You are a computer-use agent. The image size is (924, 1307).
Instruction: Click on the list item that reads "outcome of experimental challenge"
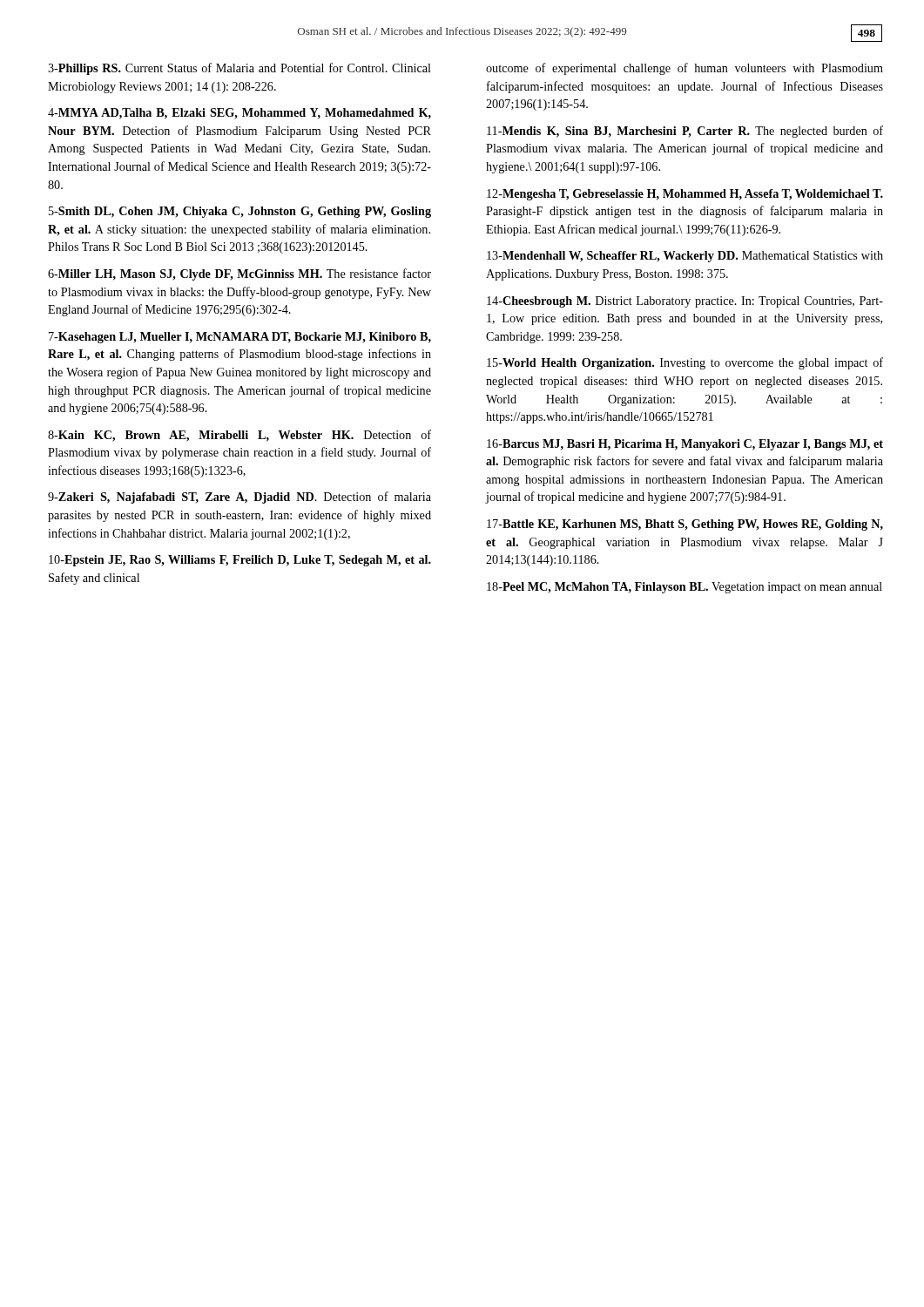684,86
